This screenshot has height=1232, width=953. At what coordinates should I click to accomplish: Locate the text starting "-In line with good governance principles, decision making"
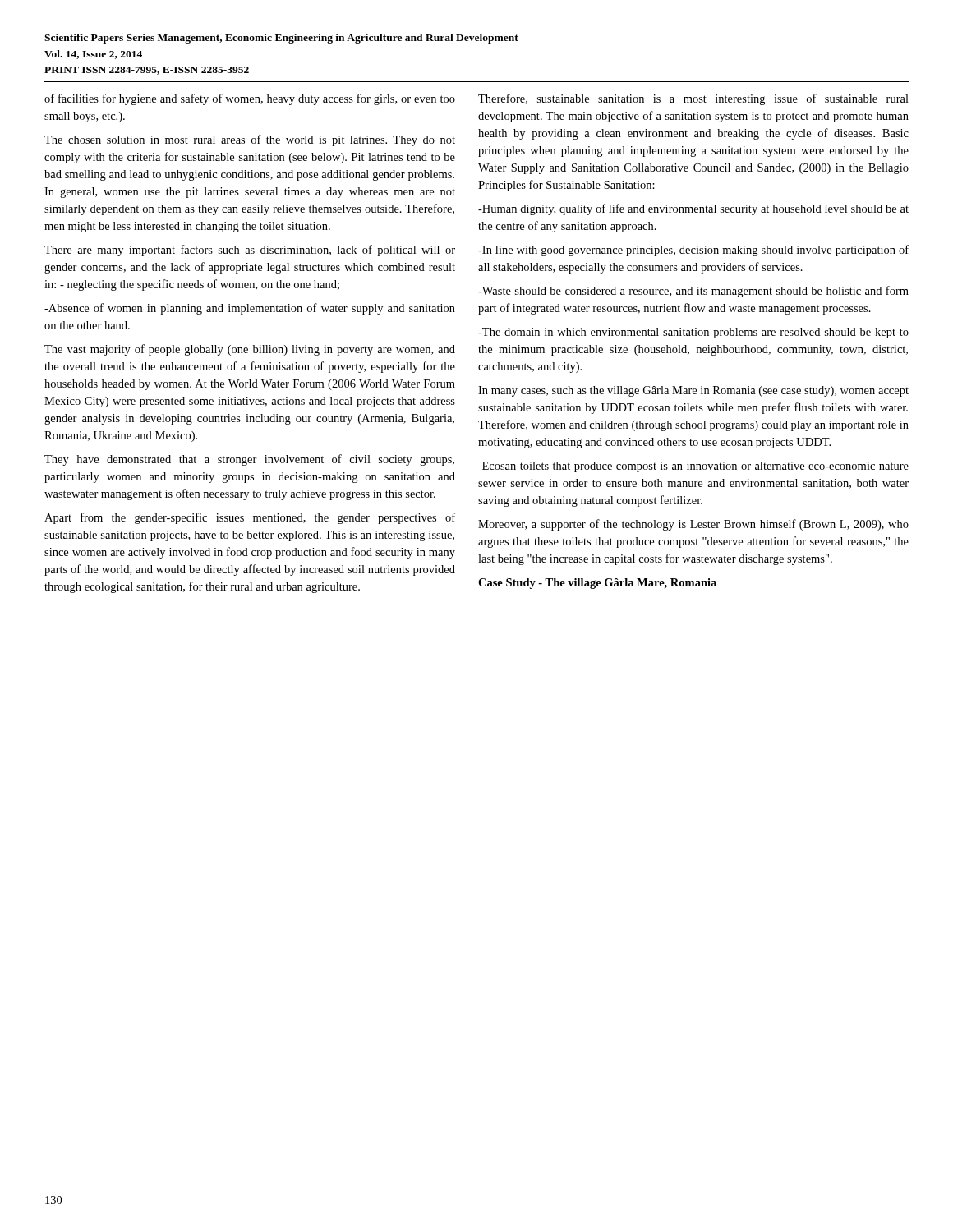point(693,259)
